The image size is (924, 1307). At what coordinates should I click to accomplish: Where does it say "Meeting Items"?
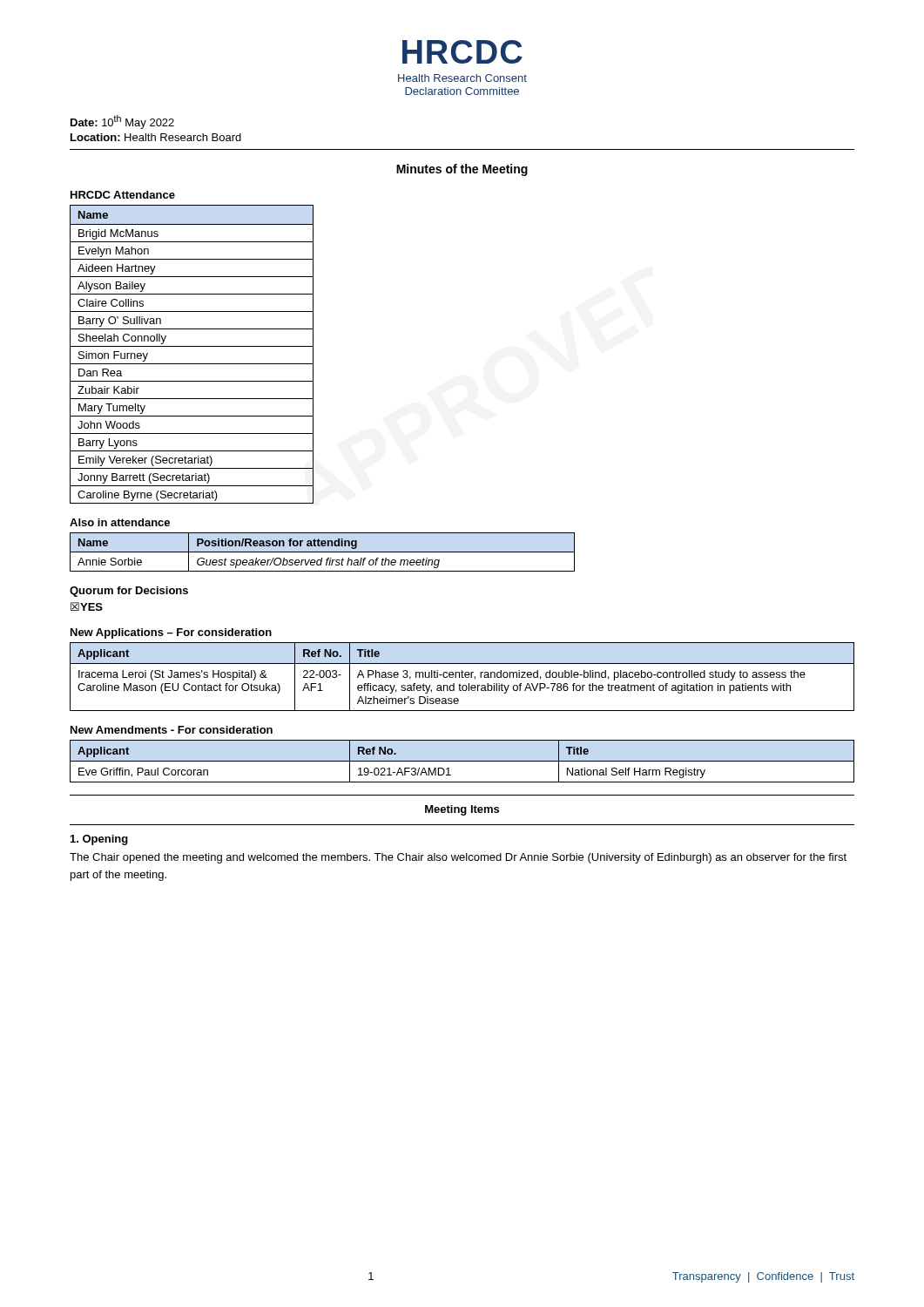(x=462, y=809)
